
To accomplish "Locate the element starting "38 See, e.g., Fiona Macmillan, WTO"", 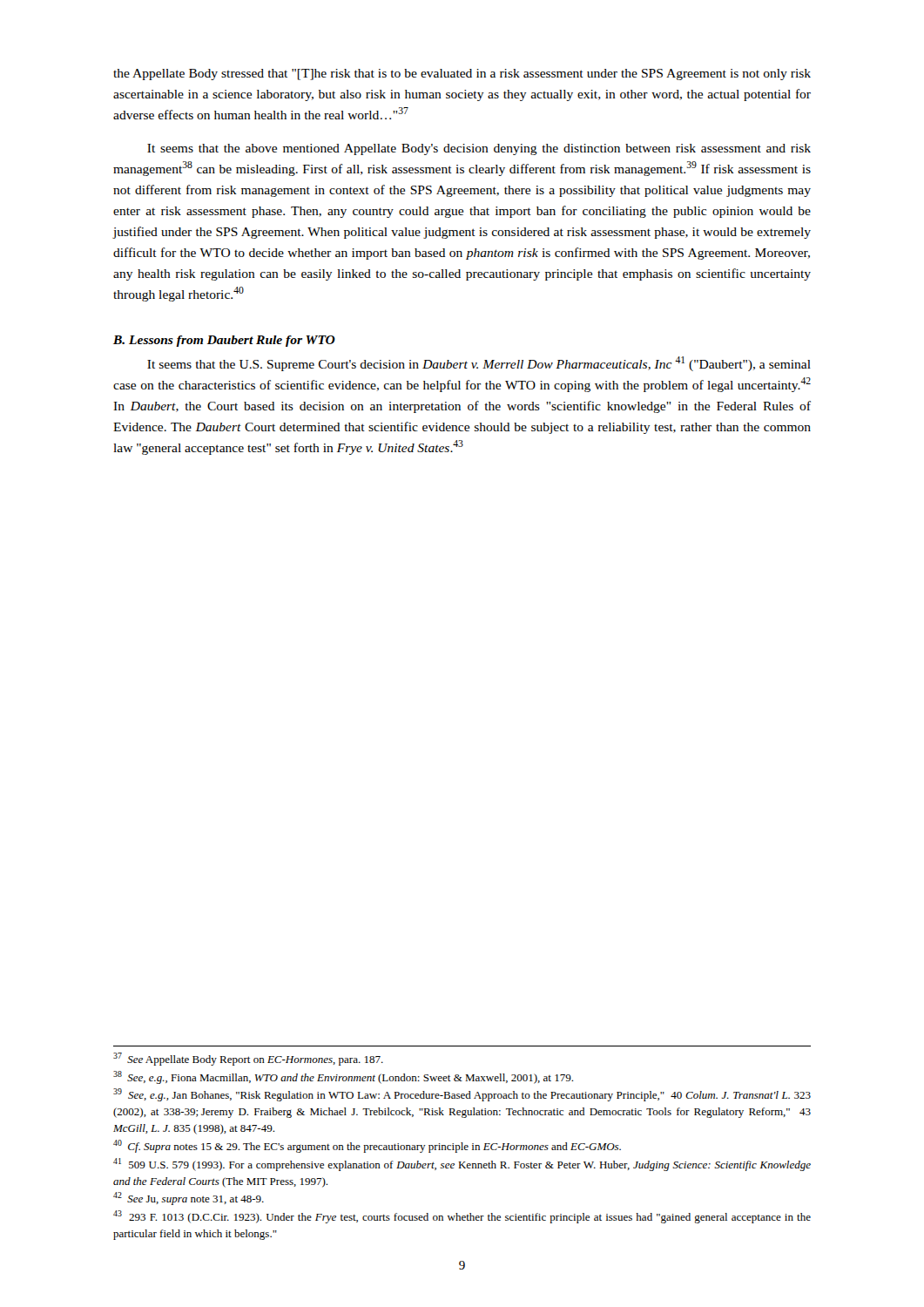I will coord(344,1077).
